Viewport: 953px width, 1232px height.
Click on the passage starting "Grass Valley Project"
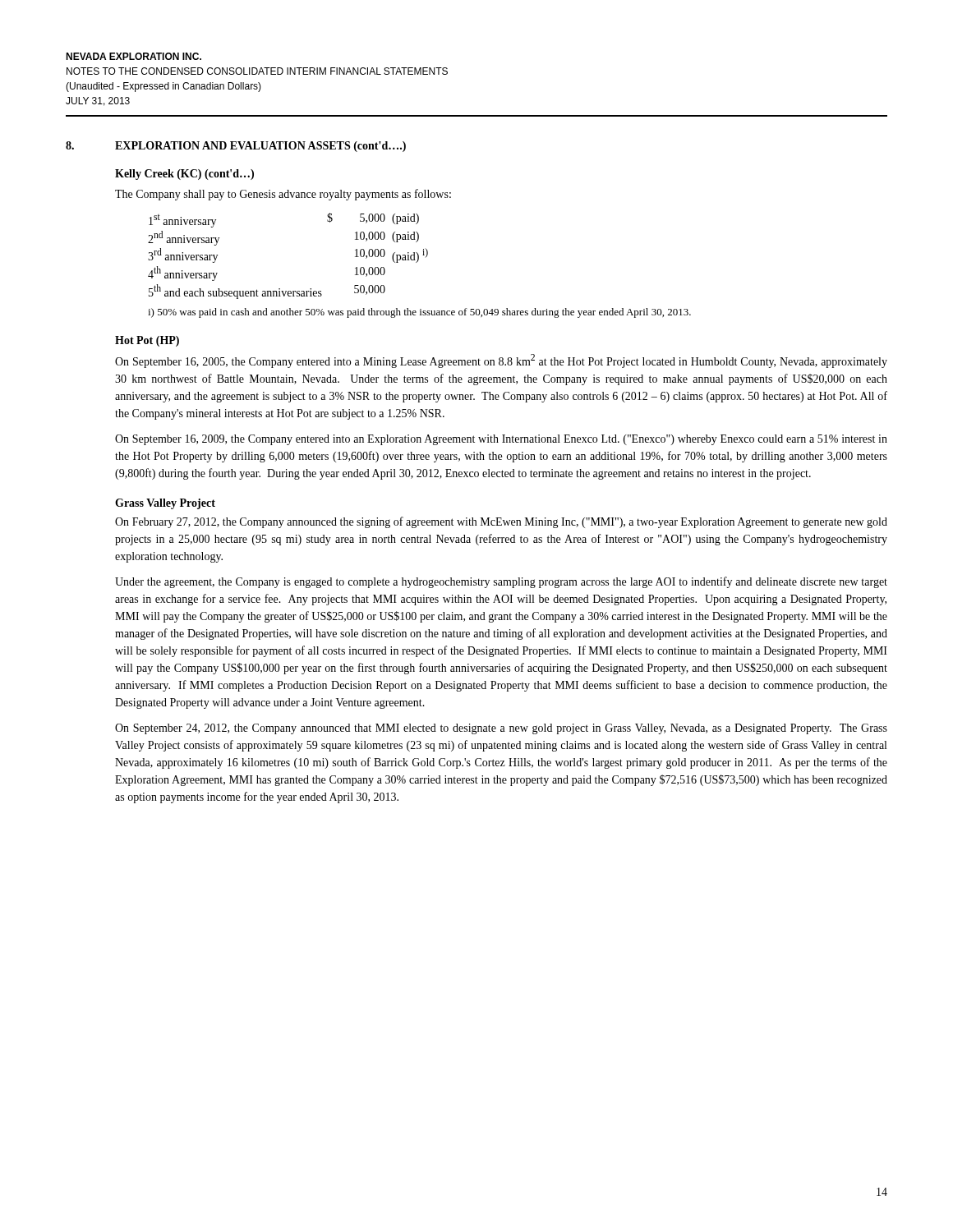[165, 503]
